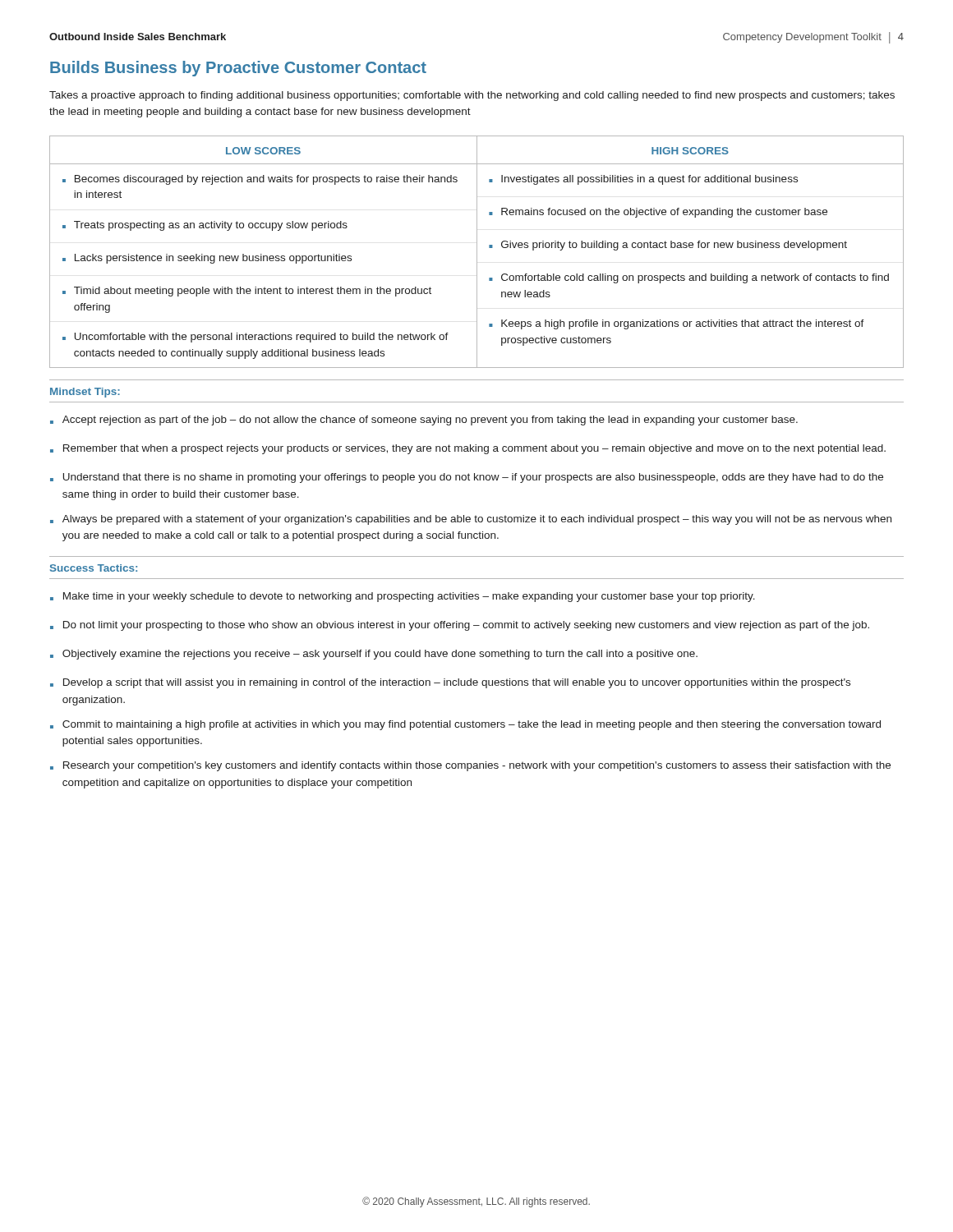The image size is (953, 1232).
Task: Locate the section header that reads "Success Tactics:"
Action: 94,568
